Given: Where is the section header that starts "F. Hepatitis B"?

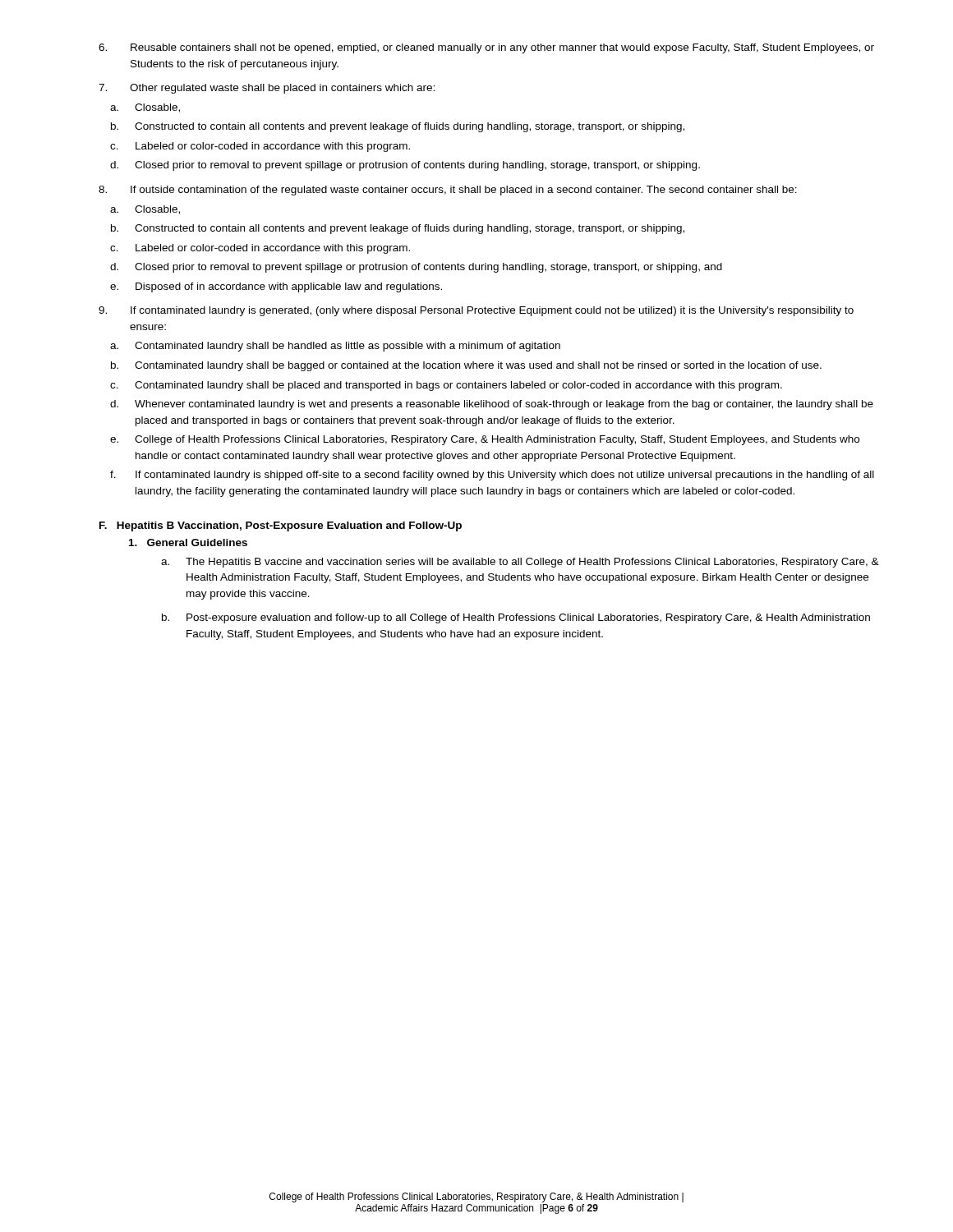Looking at the screenshot, I should [280, 525].
